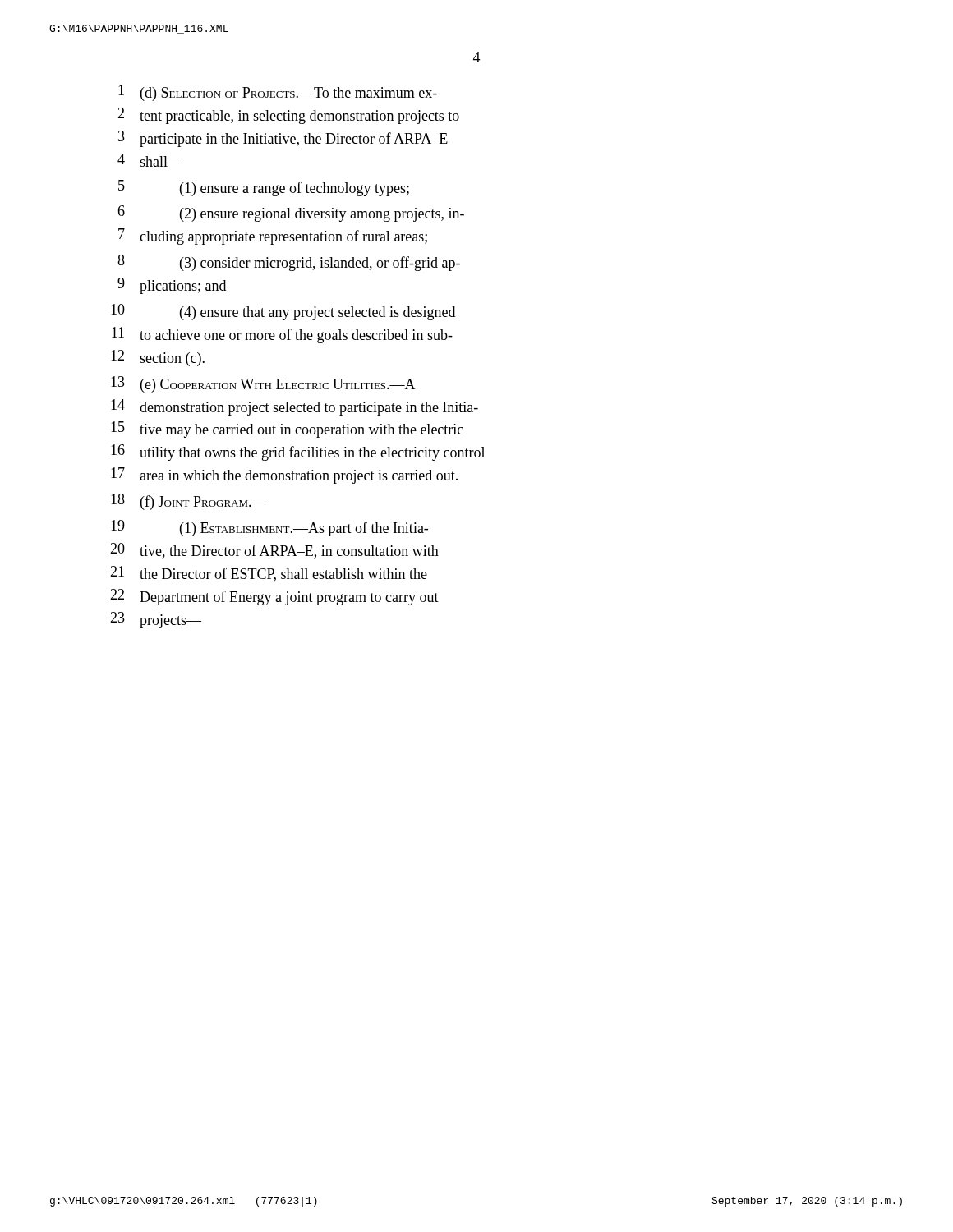This screenshot has height=1232, width=953.
Task: Navigate to the block starting "14 demonstration project selected to"
Action: coord(476,408)
